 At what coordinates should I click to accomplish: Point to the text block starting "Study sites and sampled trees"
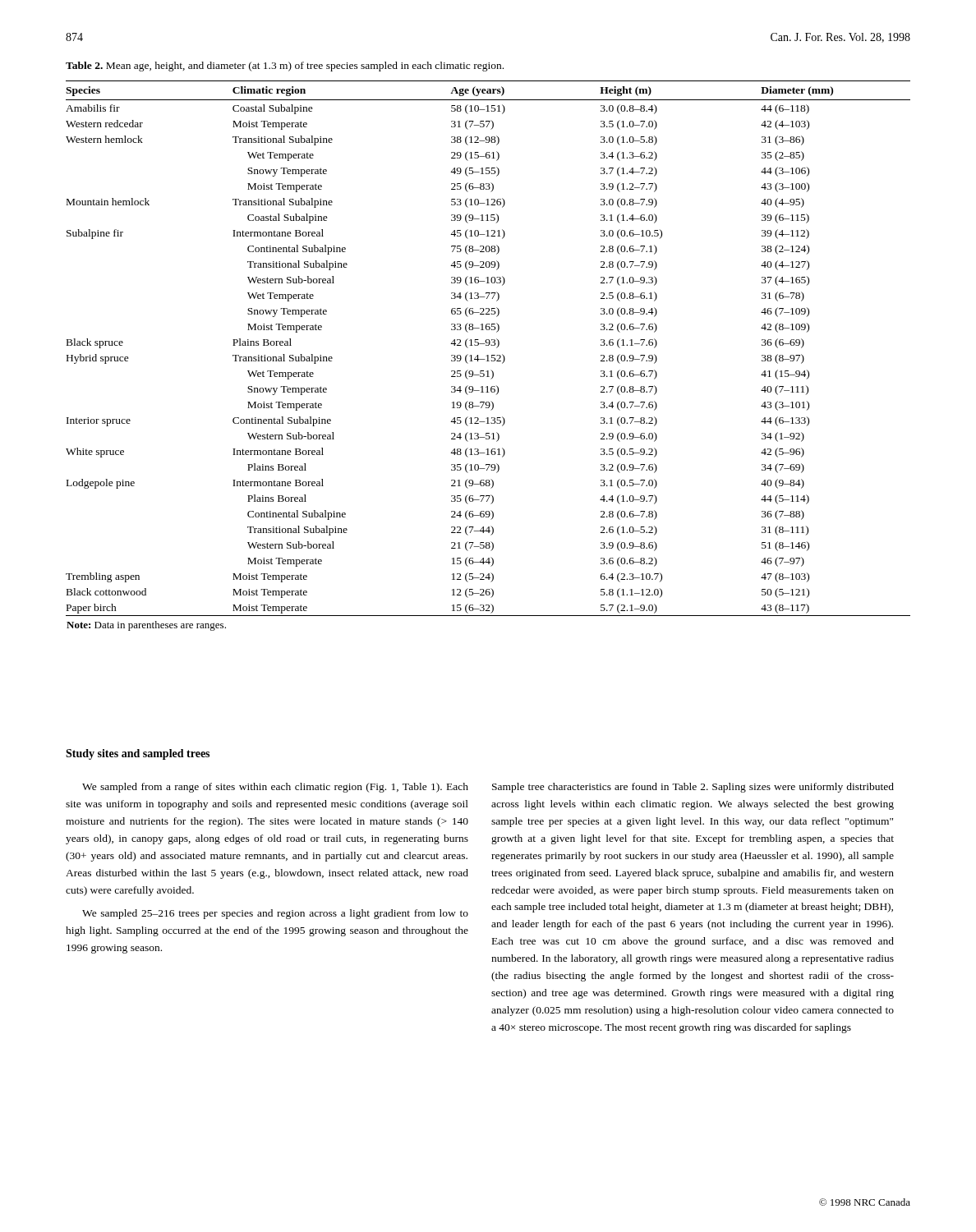pos(138,754)
